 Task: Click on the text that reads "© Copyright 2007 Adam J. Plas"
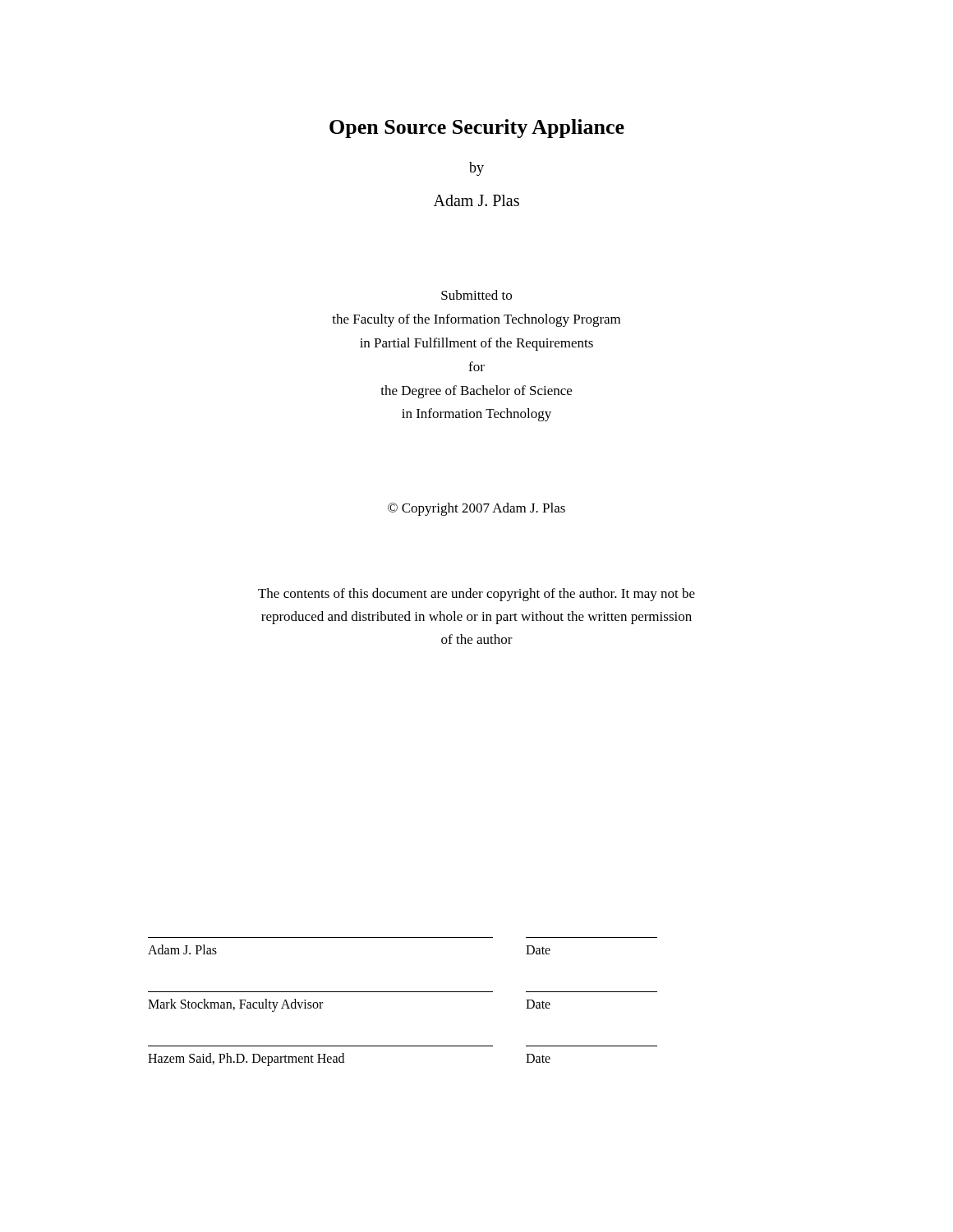coord(476,508)
